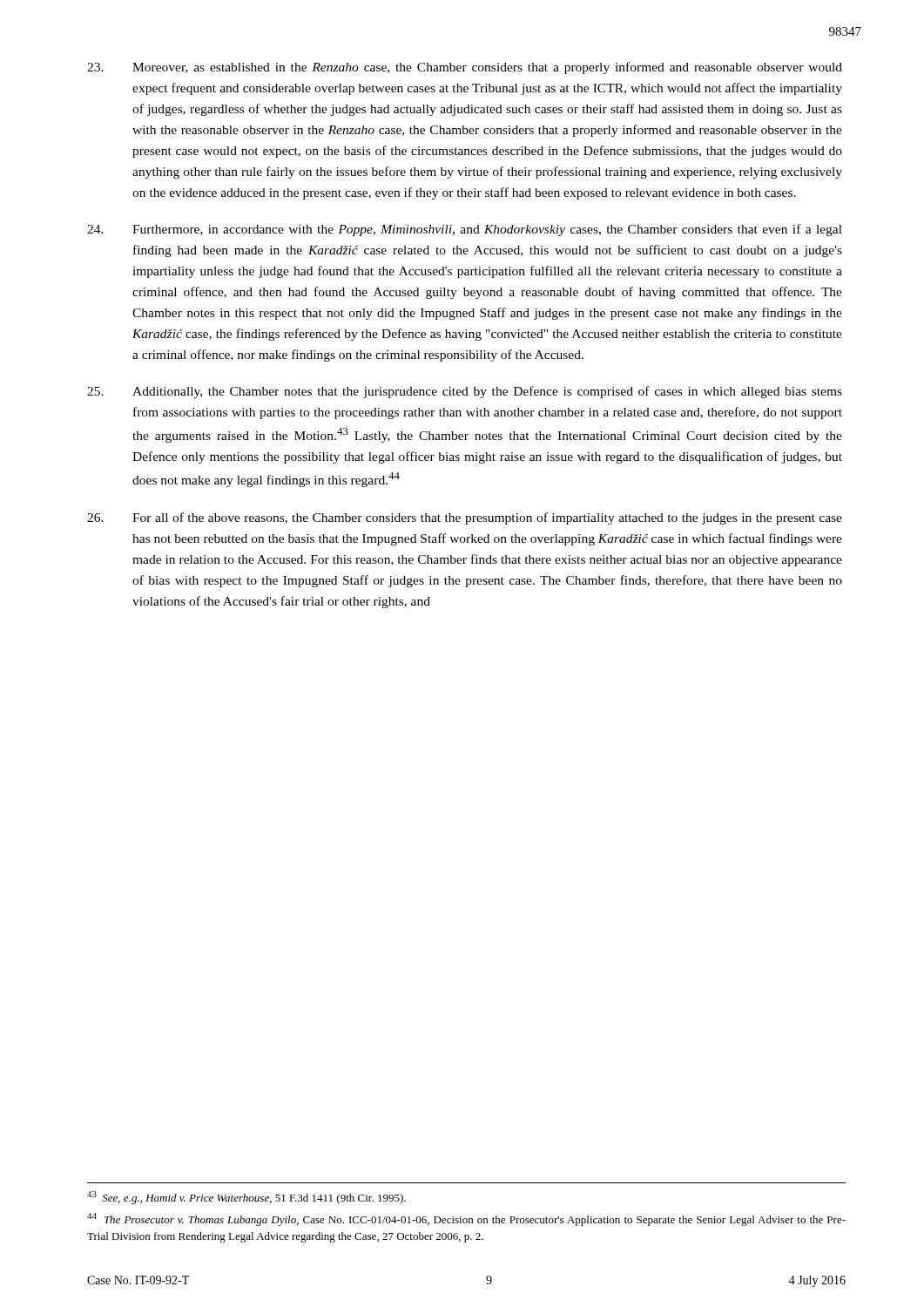This screenshot has height=1307, width=924.
Task: Locate the text block starting "For all of the above reasons, the"
Action: click(x=465, y=559)
